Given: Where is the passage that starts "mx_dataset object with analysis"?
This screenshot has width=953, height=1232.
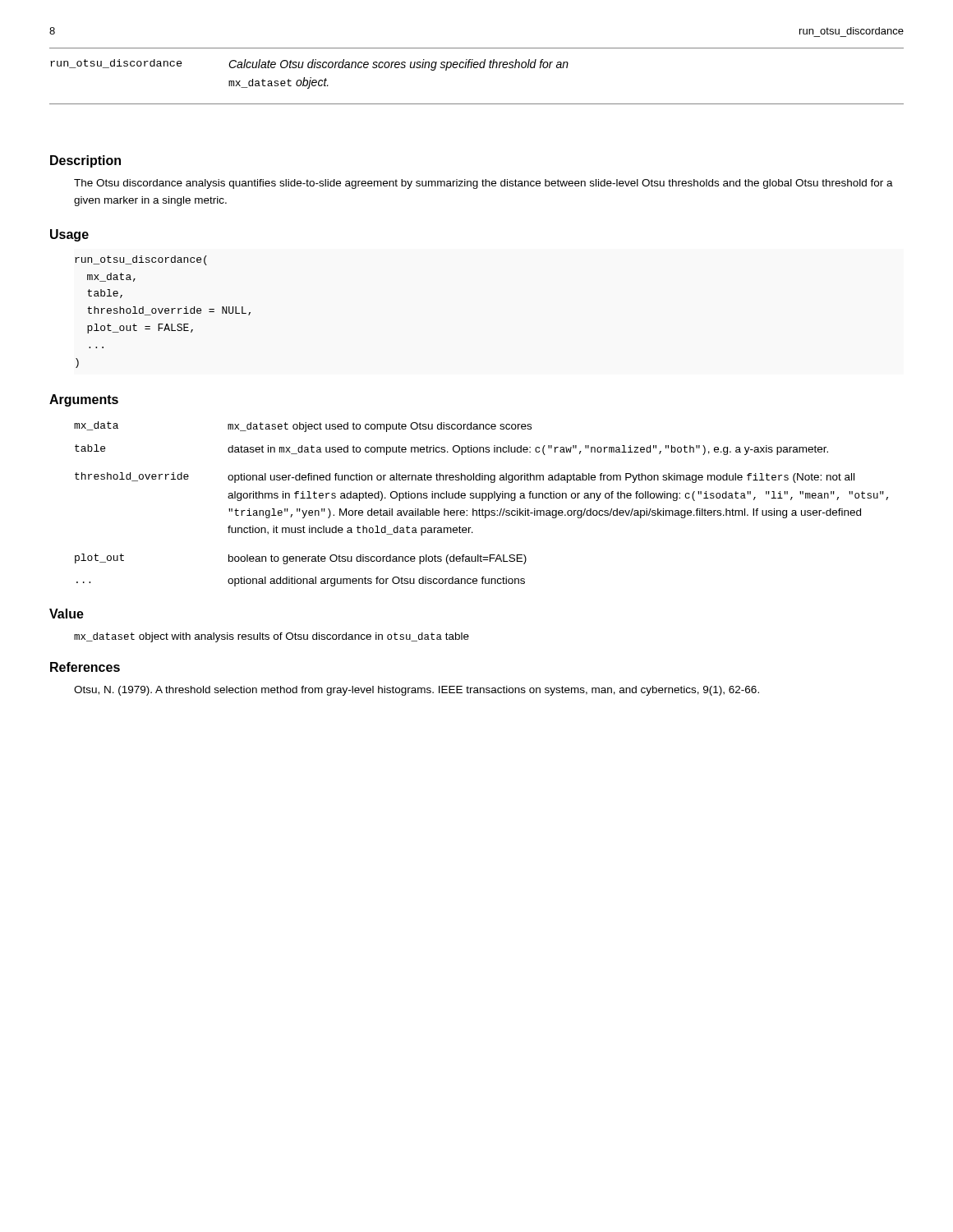Looking at the screenshot, I should 272,636.
